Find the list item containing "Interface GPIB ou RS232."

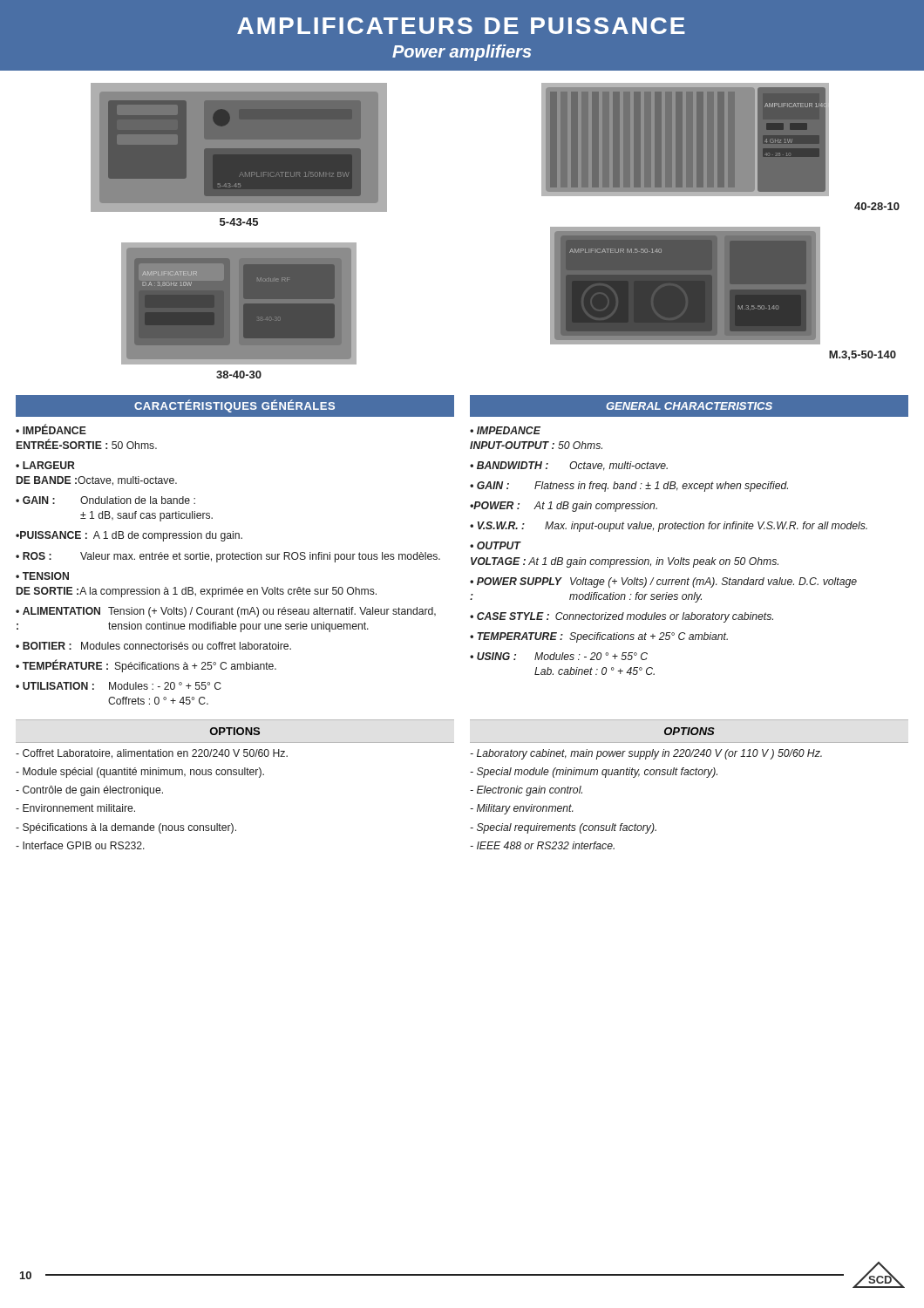coord(80,846)
